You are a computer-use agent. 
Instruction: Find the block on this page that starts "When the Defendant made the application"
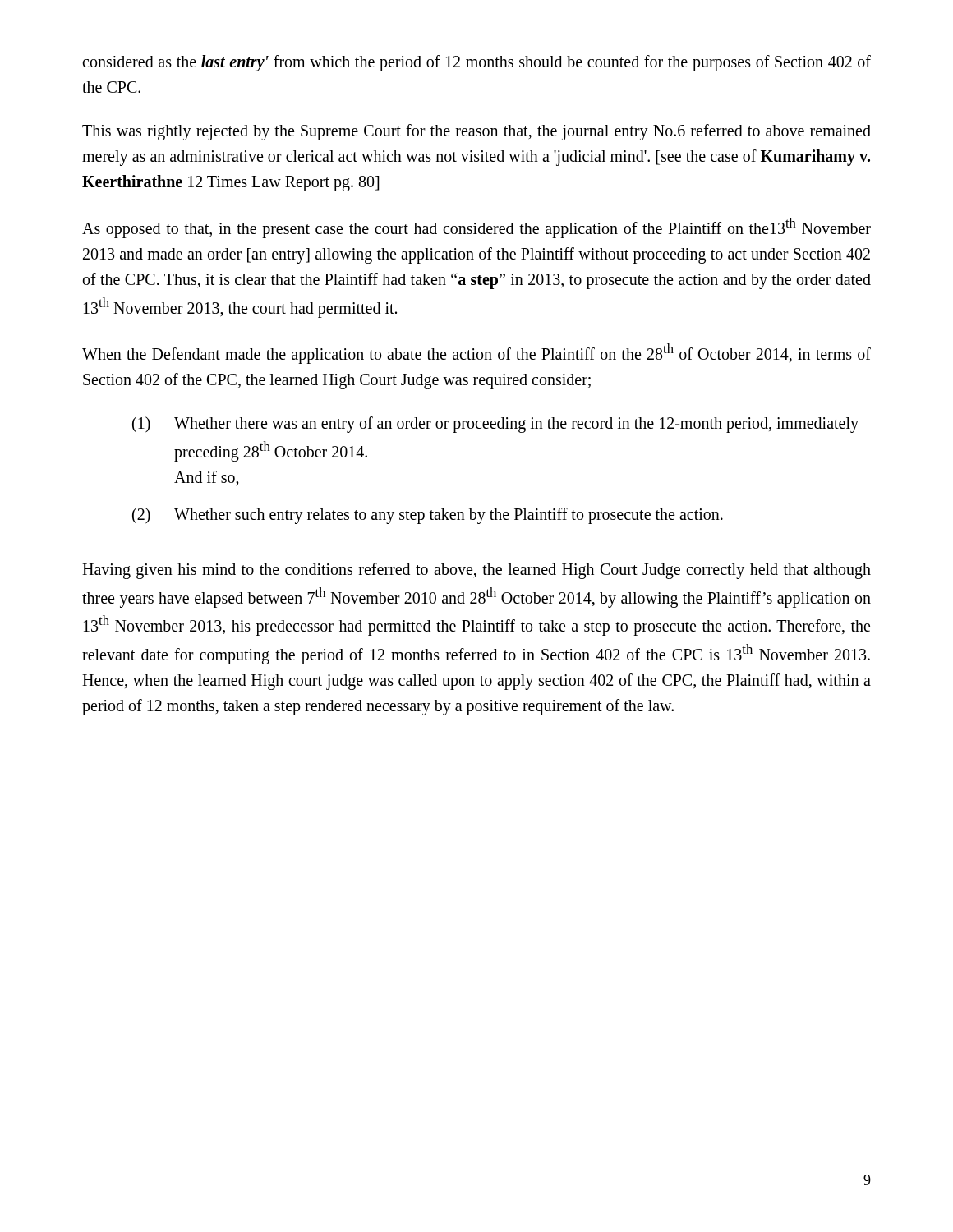coord(476,365)
